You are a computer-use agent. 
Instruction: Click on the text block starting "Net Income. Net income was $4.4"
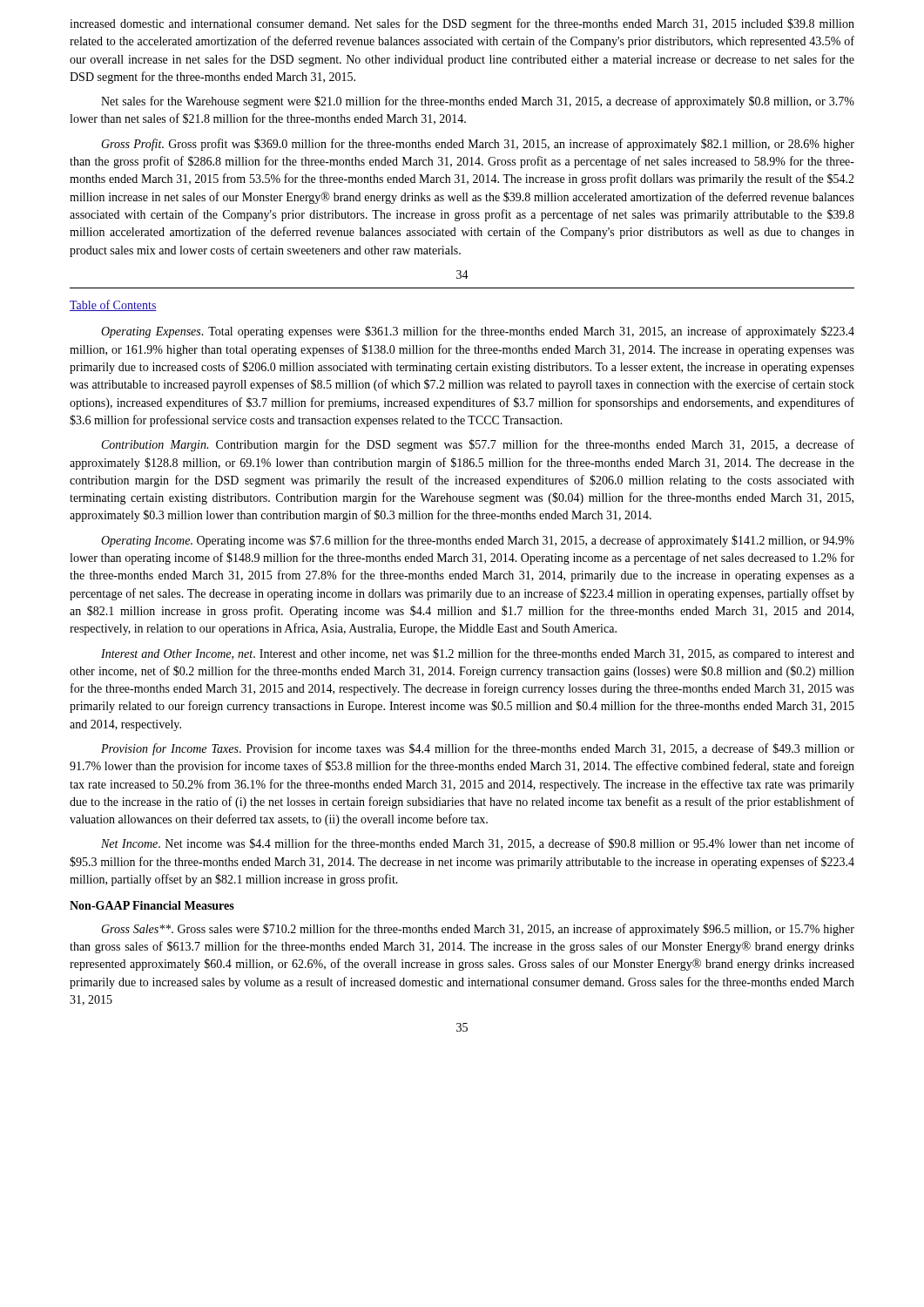462,862
